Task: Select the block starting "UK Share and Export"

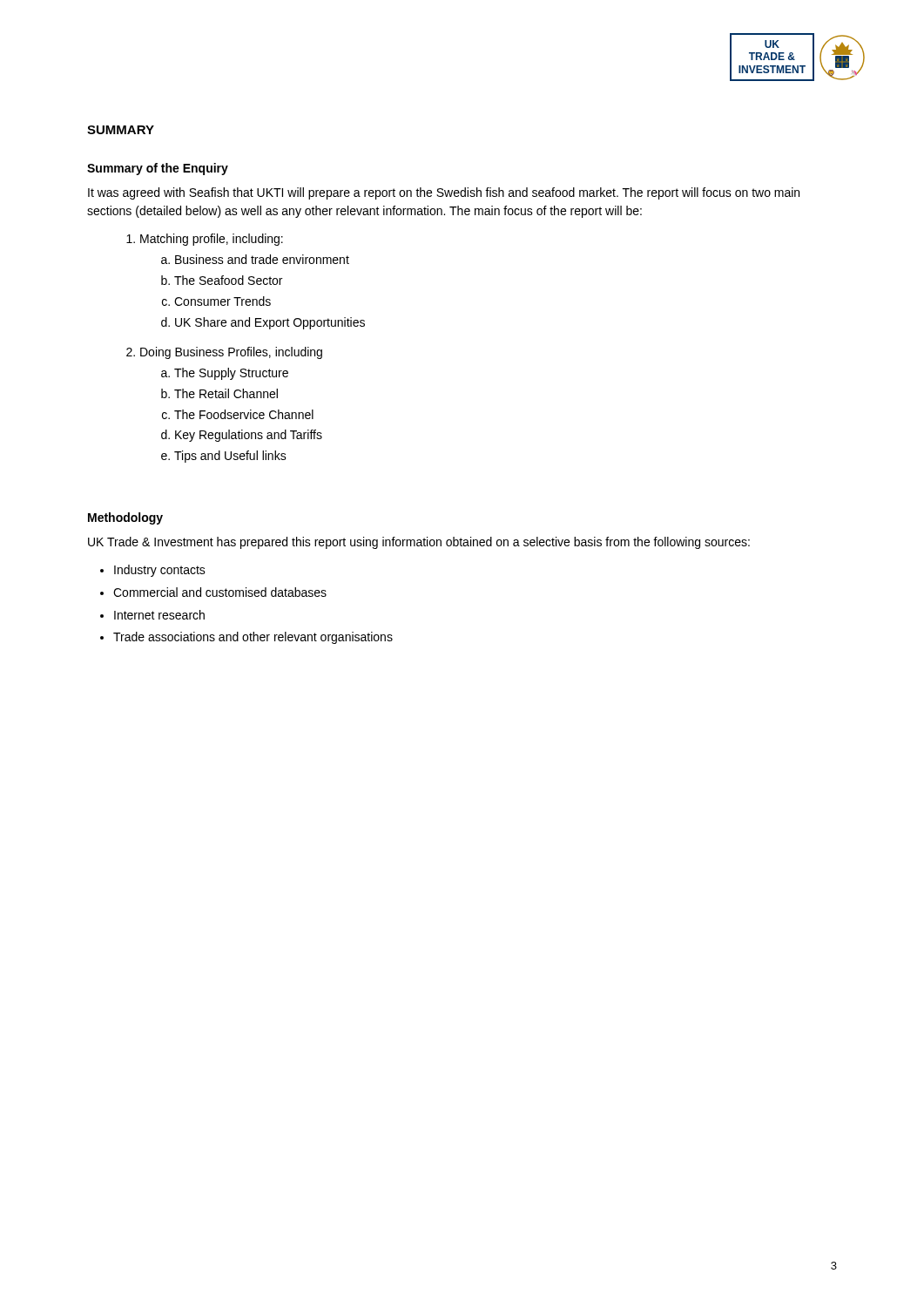Action: [270, 322]
